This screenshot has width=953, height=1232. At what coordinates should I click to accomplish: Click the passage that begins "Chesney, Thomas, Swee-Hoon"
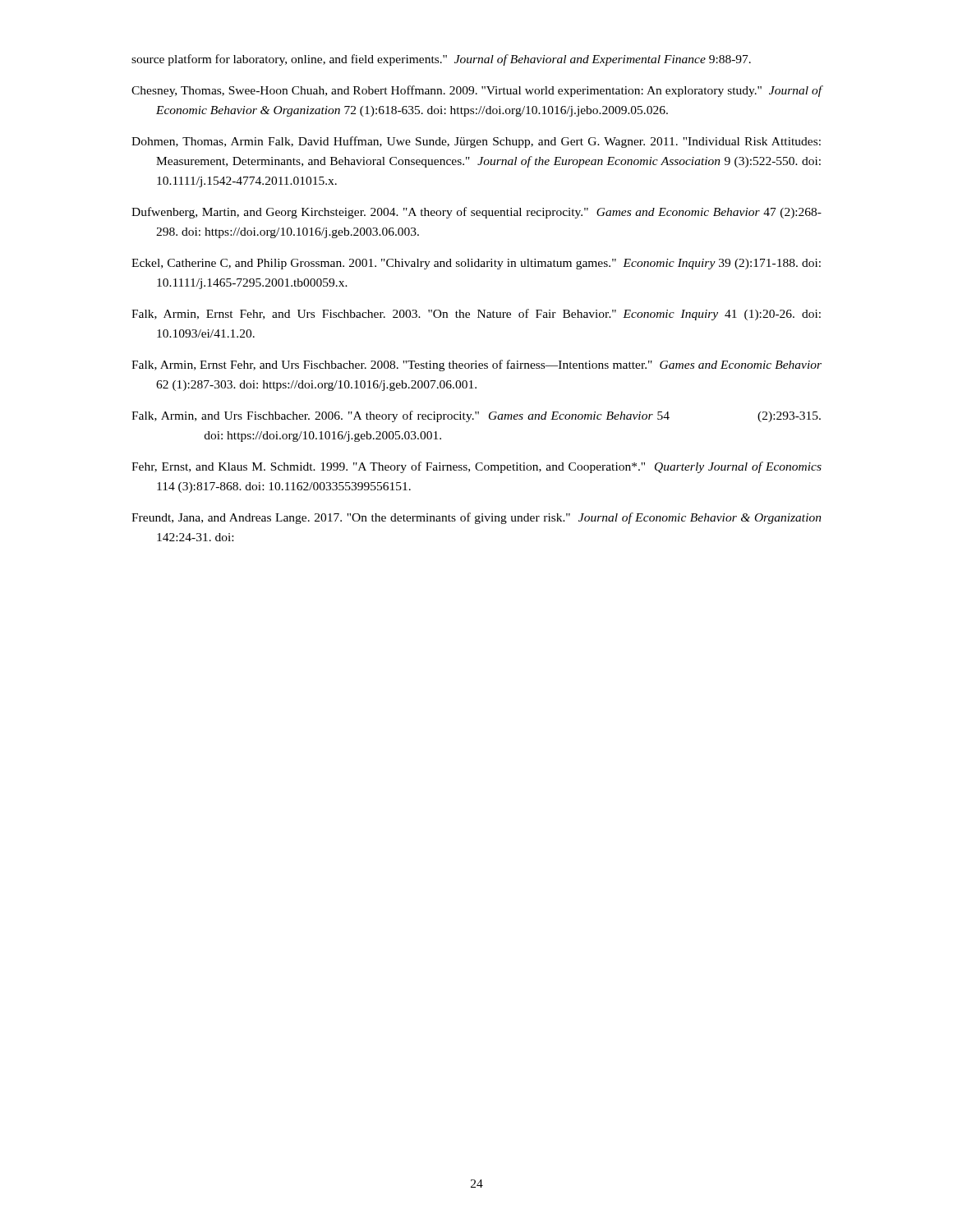coord(476,100)
